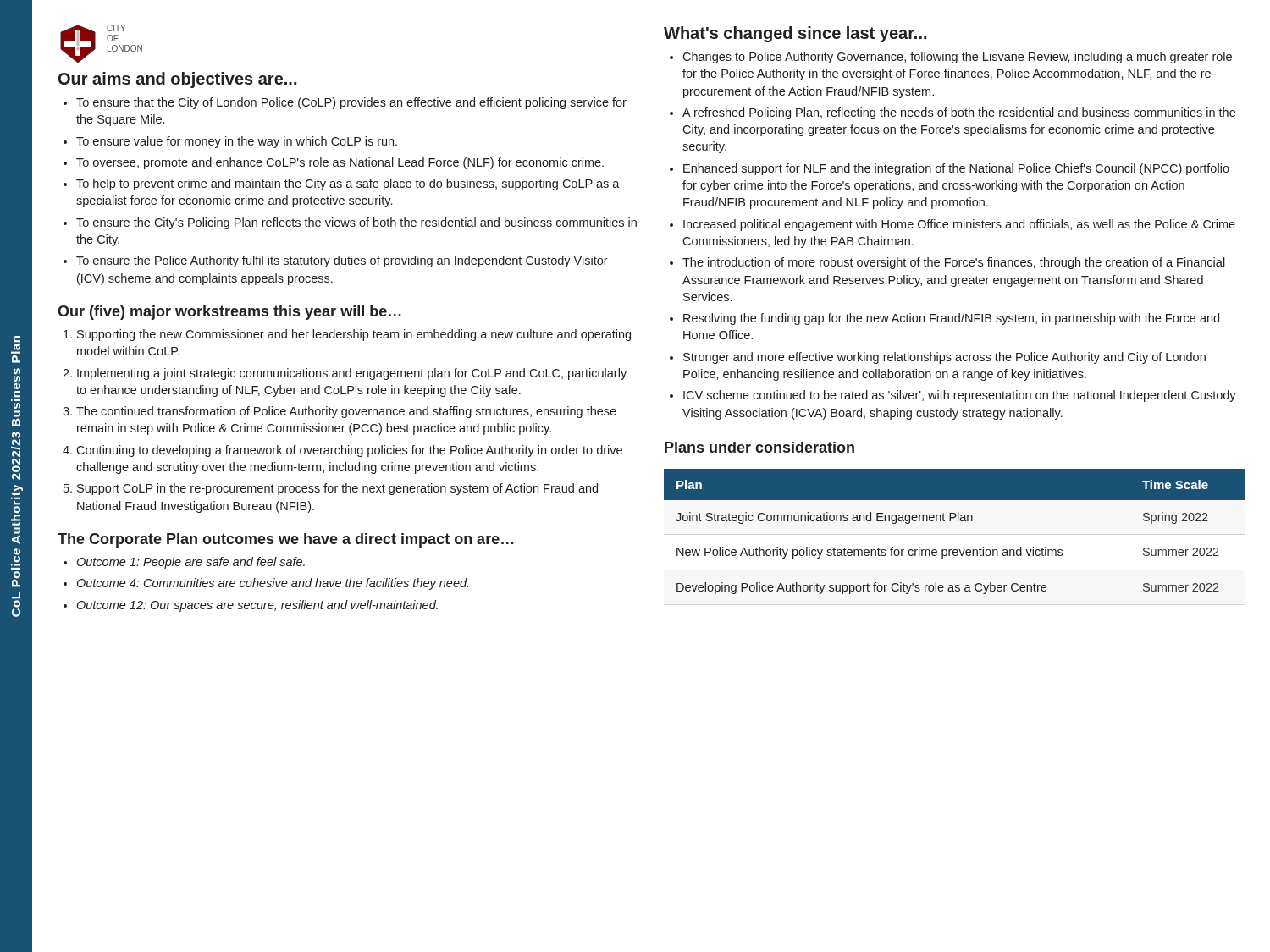Locate the list item that reads "To help to prevent"
The width and height of the screenshot is (1270, 952).
coord(348,192)
